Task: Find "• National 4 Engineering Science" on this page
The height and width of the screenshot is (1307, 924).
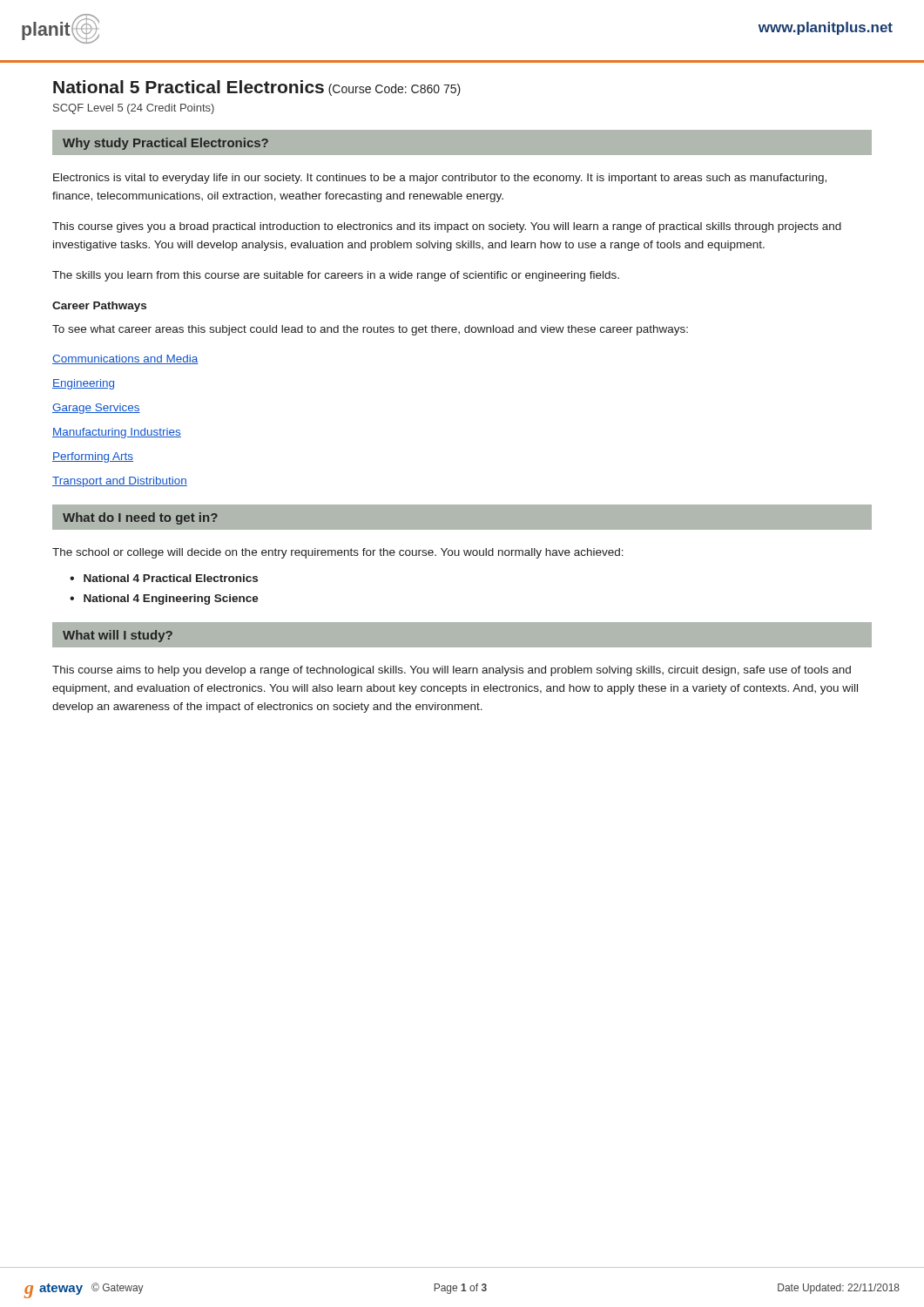Action: [164, 599]
